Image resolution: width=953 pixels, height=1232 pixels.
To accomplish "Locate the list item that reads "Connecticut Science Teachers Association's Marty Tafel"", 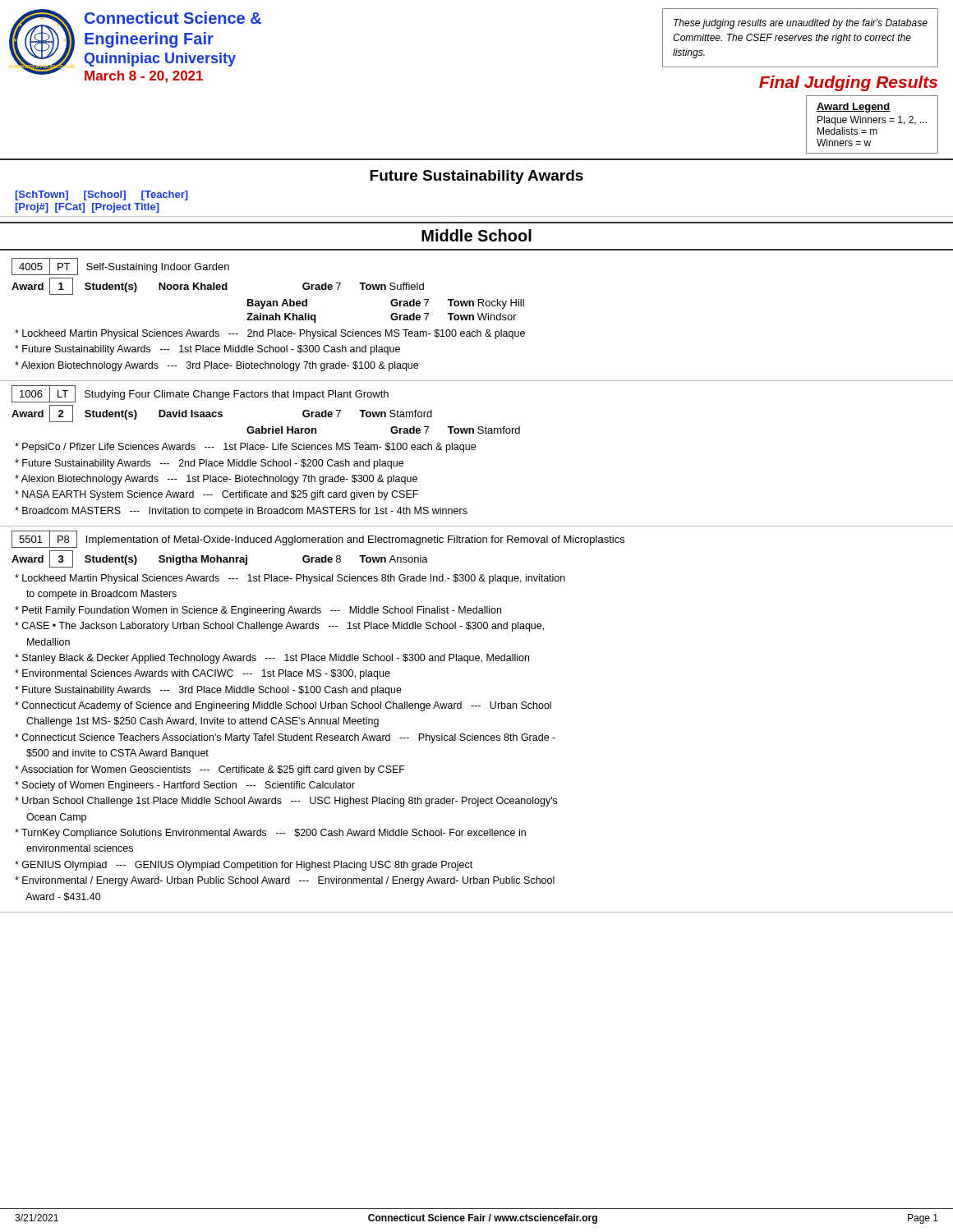I will 285,745.
